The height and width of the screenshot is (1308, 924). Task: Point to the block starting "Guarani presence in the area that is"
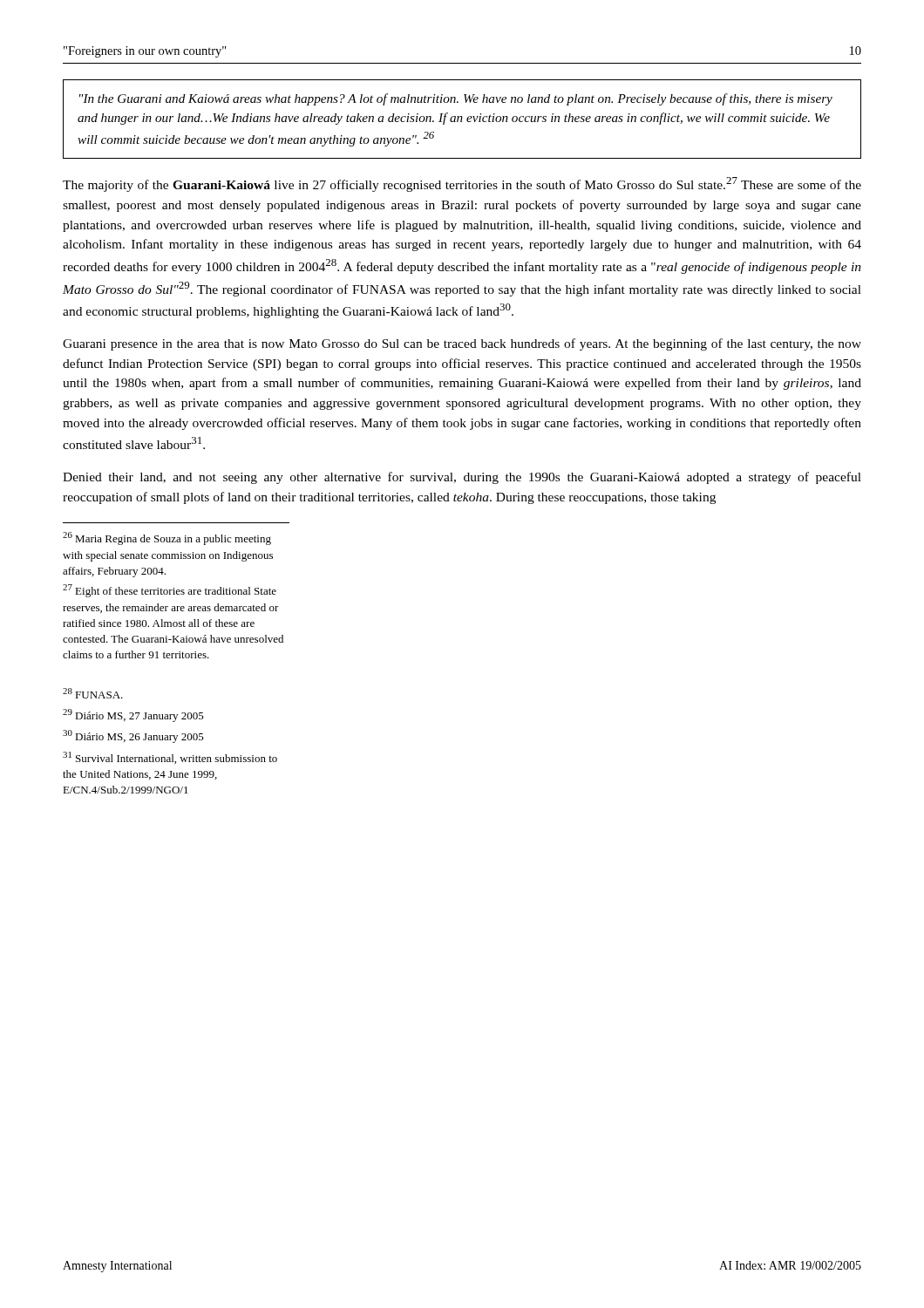462,394
